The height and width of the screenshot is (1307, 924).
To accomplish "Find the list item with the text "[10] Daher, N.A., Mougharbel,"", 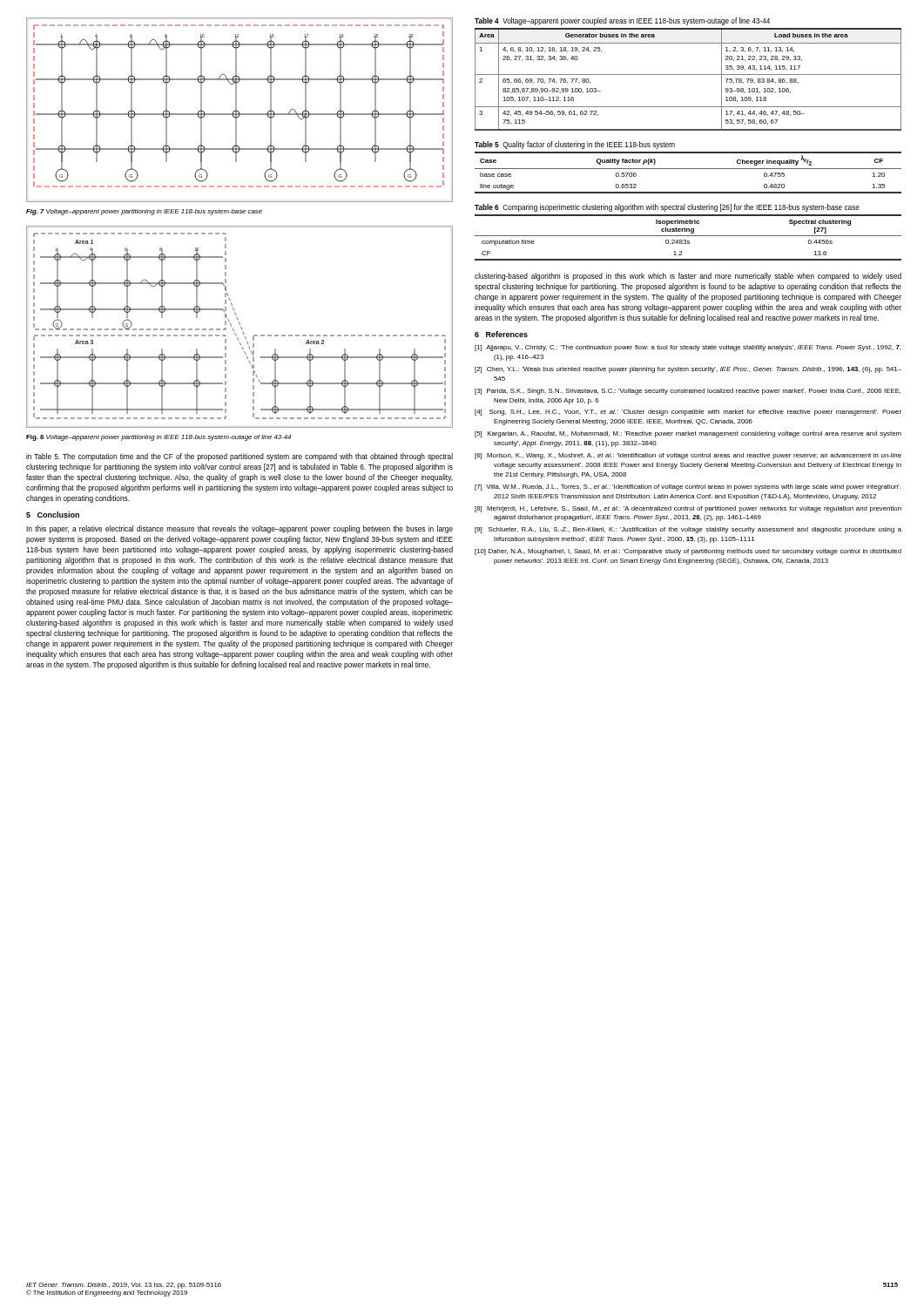I will point(688,556).
